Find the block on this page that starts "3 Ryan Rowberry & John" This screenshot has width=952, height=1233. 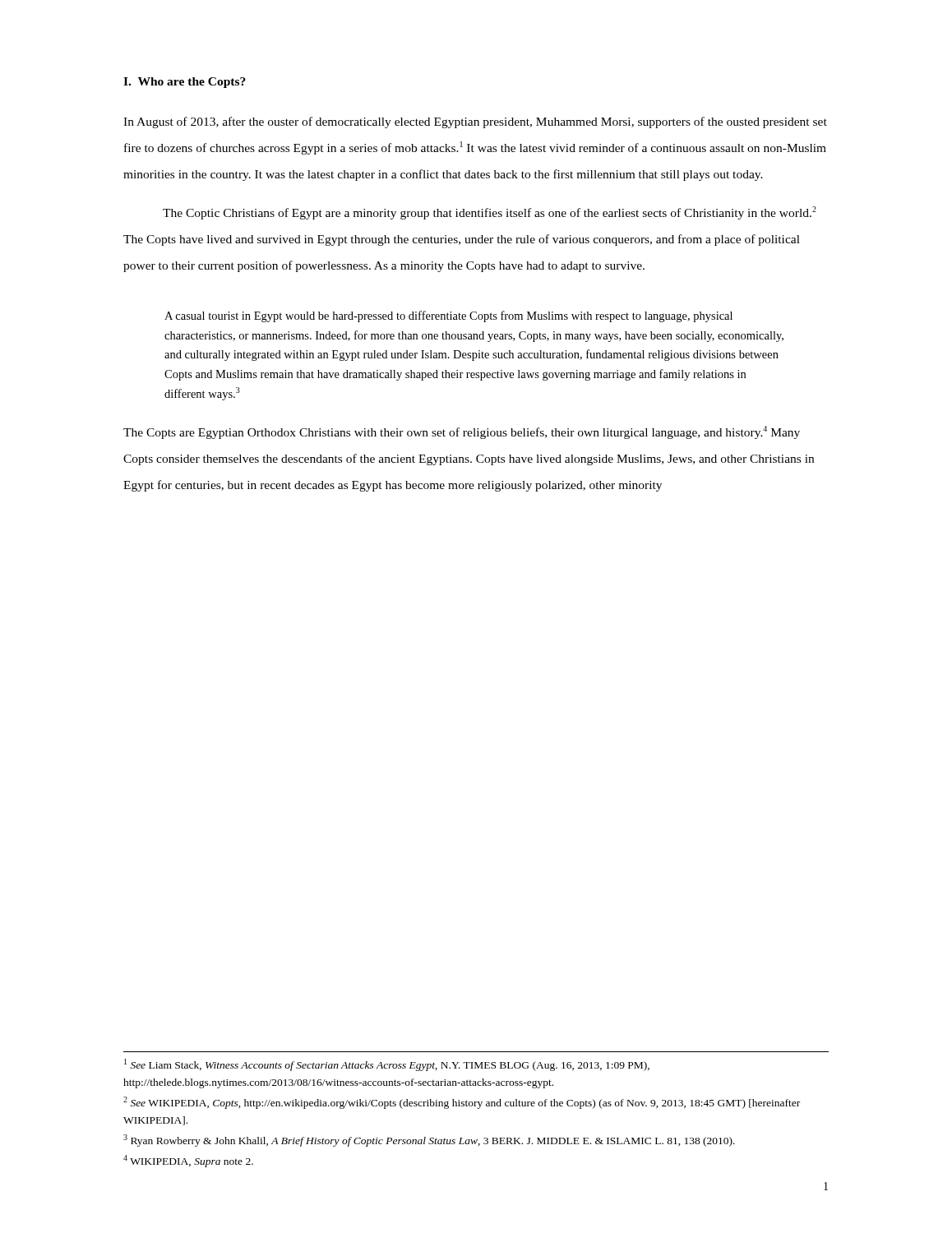pos(429,1140)
